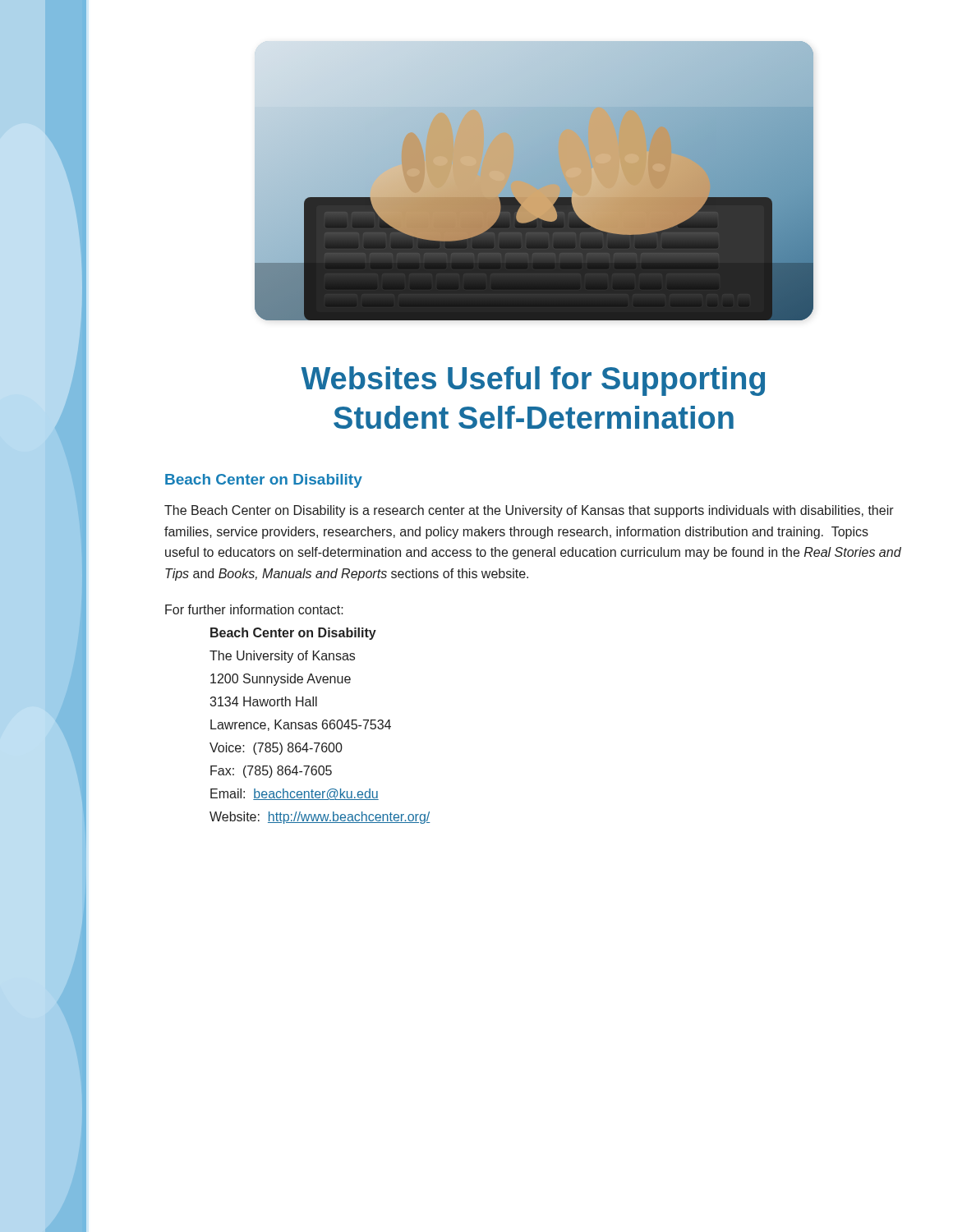Find the block on this page that starts "For further information contact: Beach"

(254, 609)
